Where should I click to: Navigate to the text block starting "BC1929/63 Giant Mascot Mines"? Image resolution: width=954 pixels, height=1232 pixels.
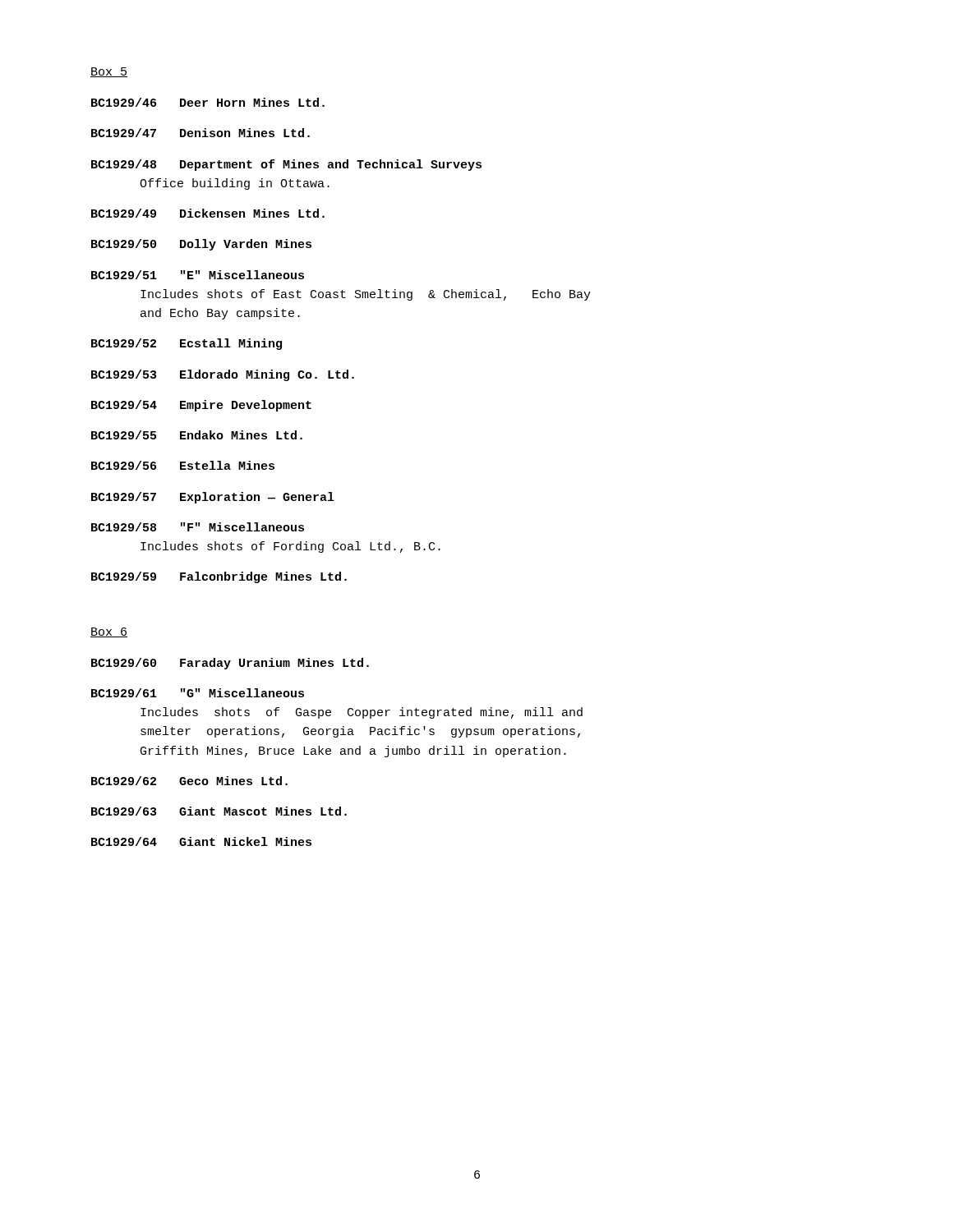[x=220, y=813]
